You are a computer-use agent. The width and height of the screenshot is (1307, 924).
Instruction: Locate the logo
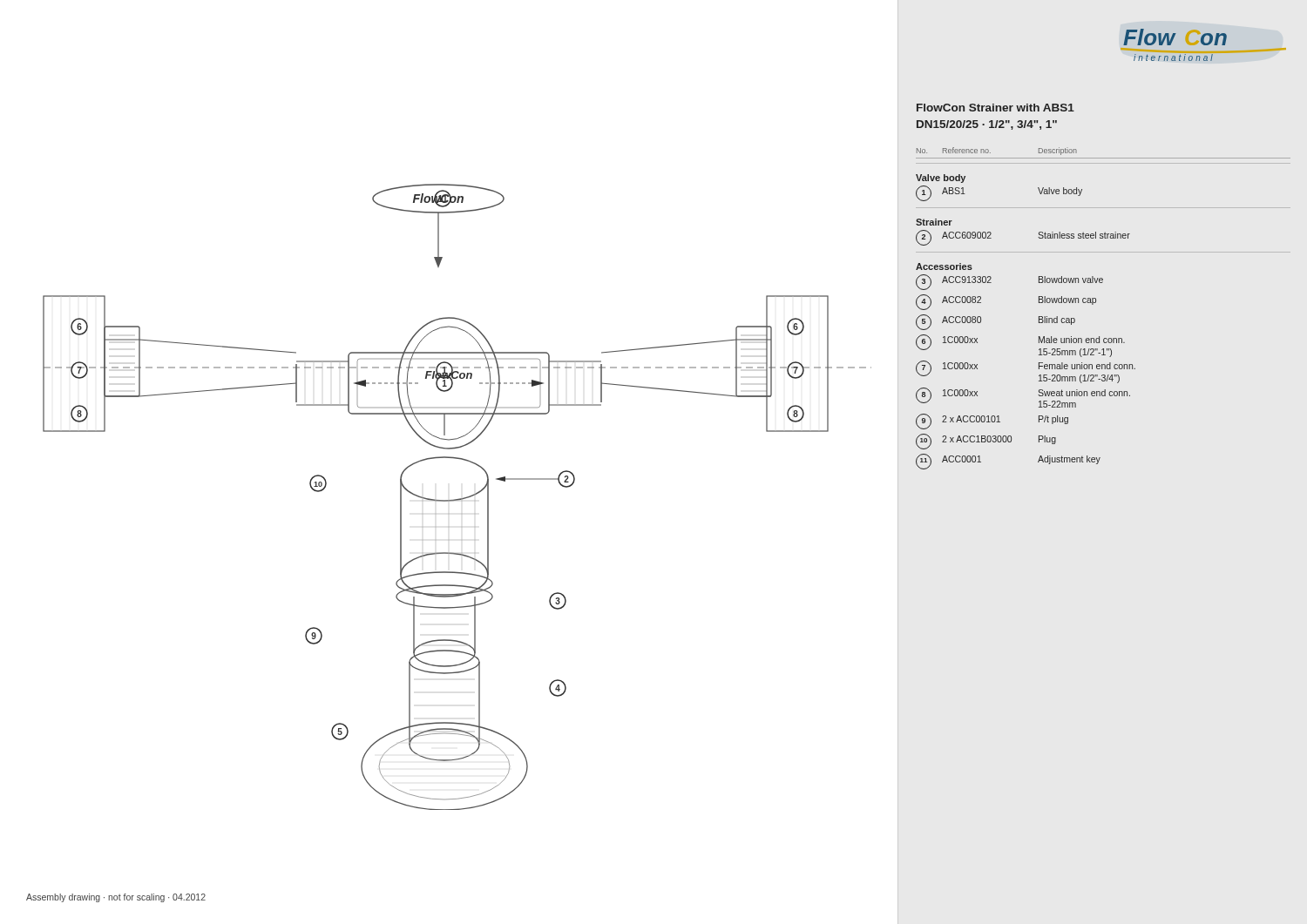tap(1203, 44)
